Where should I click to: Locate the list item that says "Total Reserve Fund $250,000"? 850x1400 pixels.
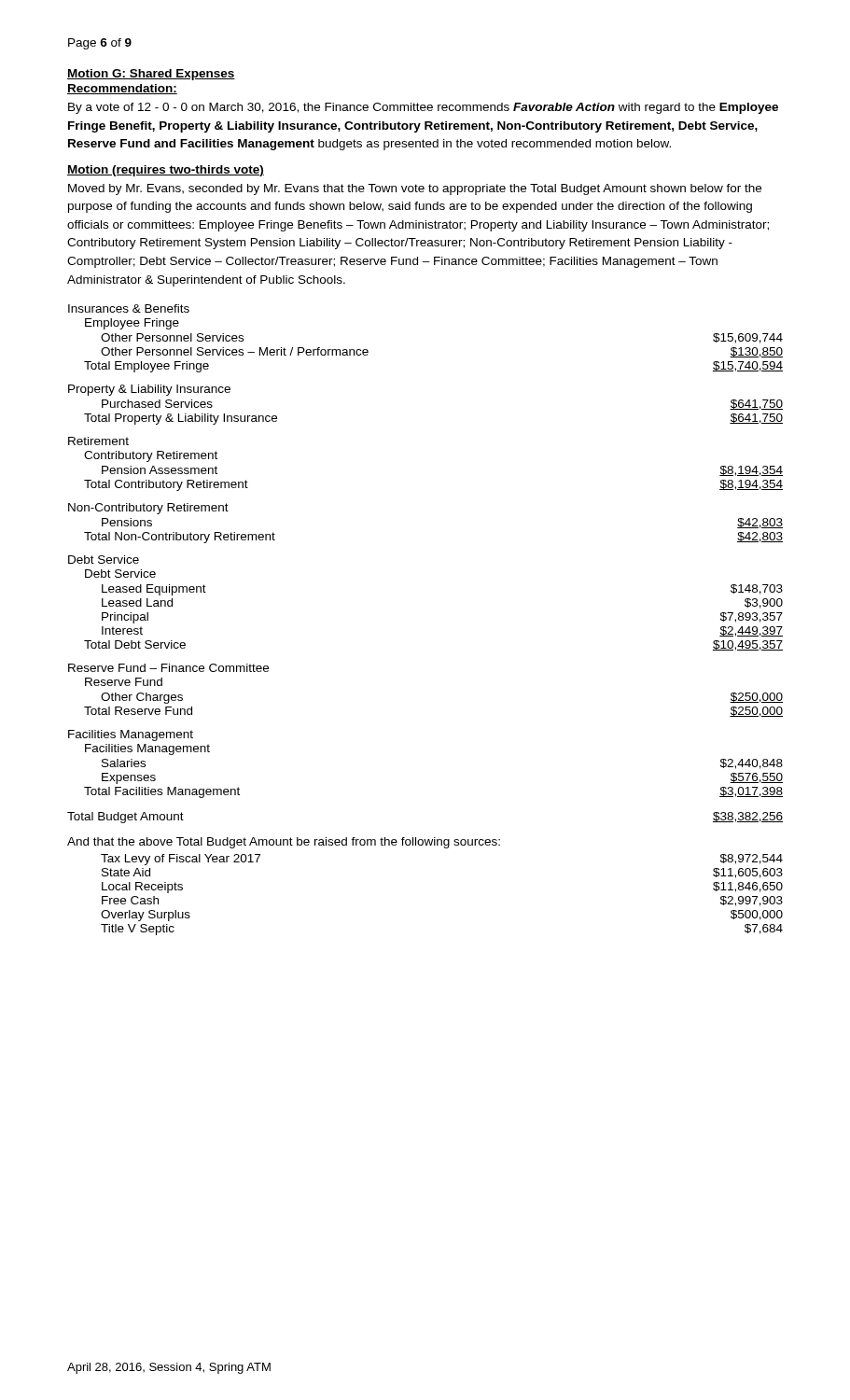[x=139, y=712]
